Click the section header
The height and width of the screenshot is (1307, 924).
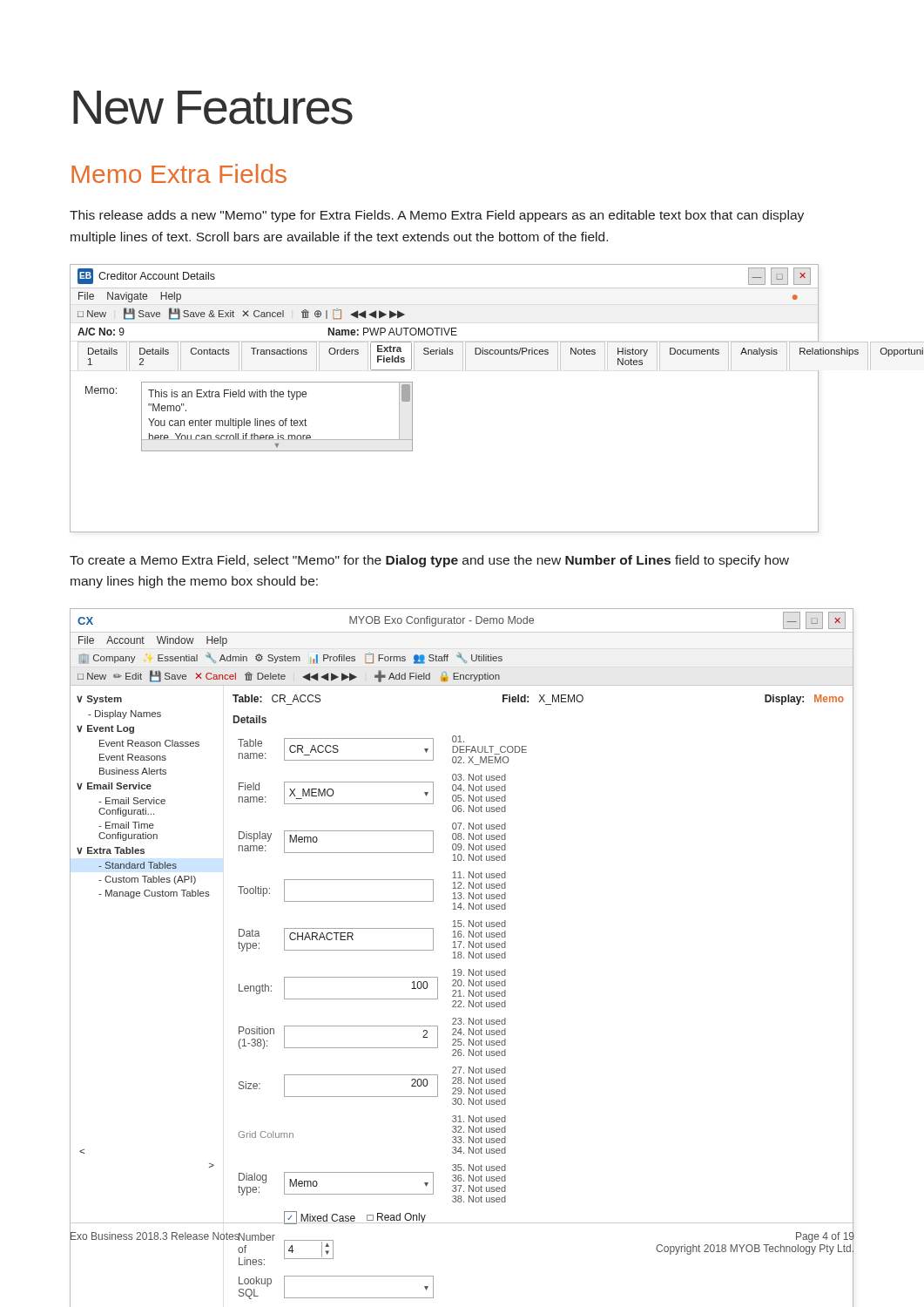179,174
